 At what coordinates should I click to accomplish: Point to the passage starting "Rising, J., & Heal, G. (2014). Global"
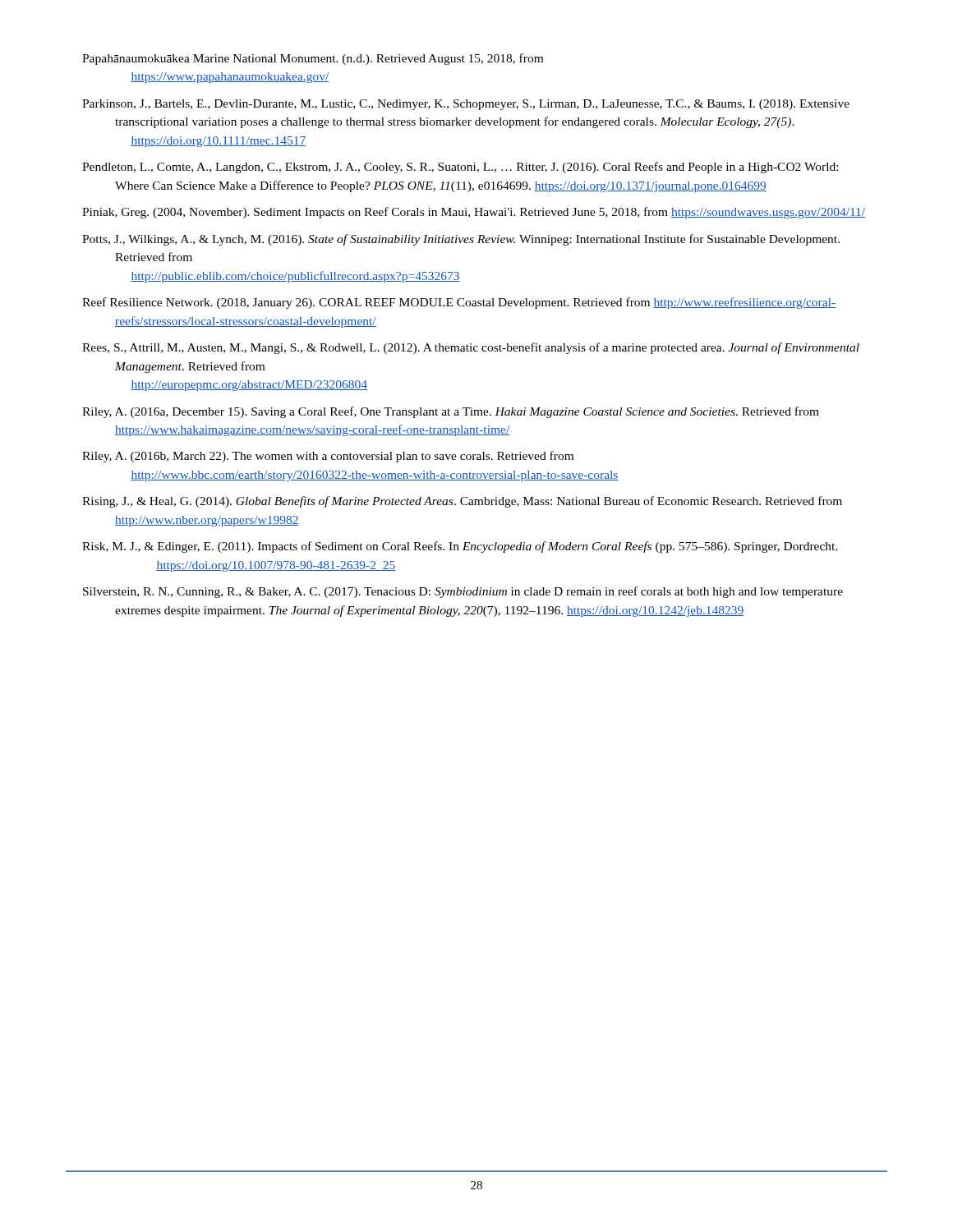[462, 510]
